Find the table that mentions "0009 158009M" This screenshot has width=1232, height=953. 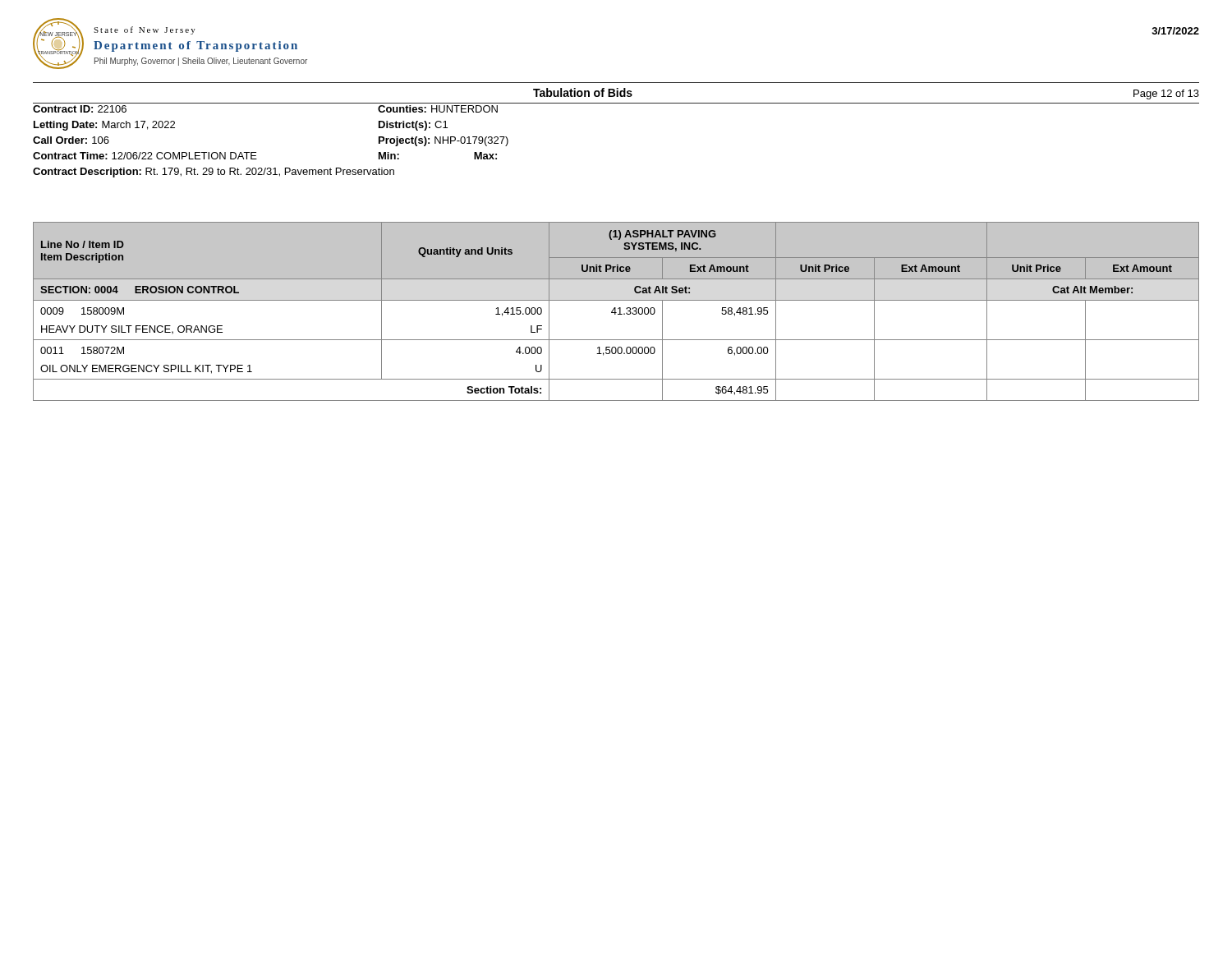pyautogui.click(x=616, y=311)
